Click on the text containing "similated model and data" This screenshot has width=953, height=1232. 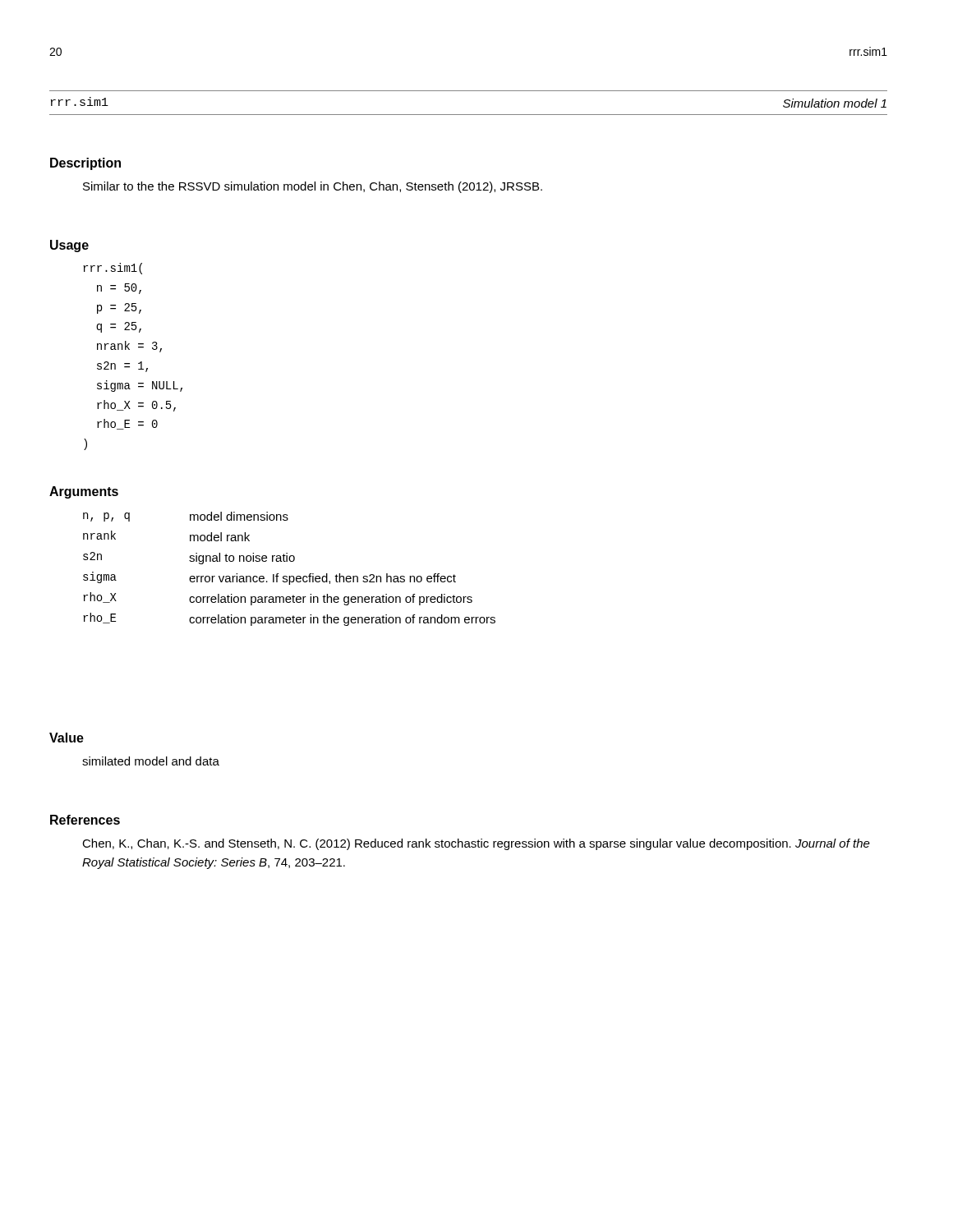click(x=151, y=761)
